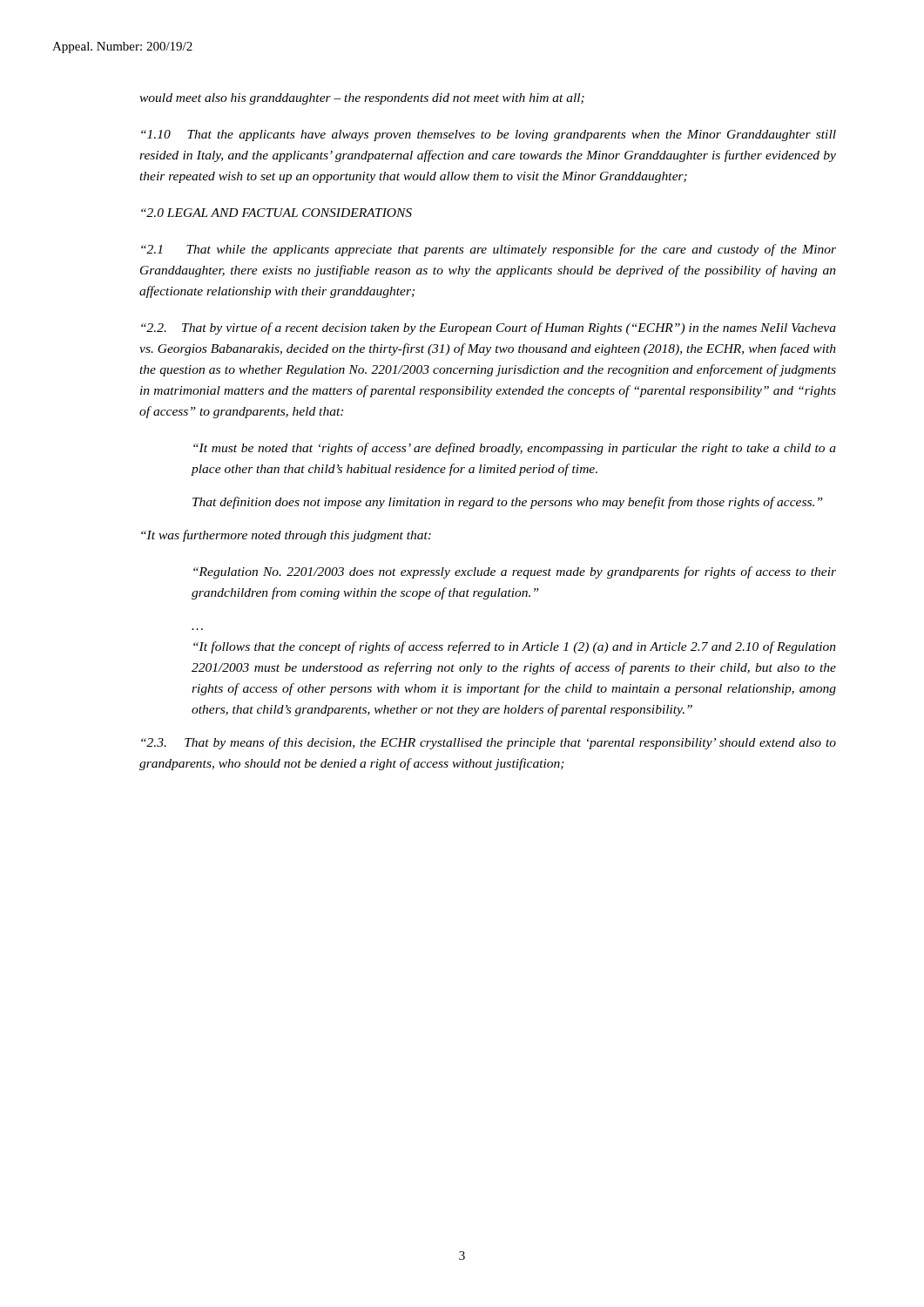
Task: Navigate to the passage starting "“2.2. That by virtue"
Action: pyautogui.click(x=488, y=369)
